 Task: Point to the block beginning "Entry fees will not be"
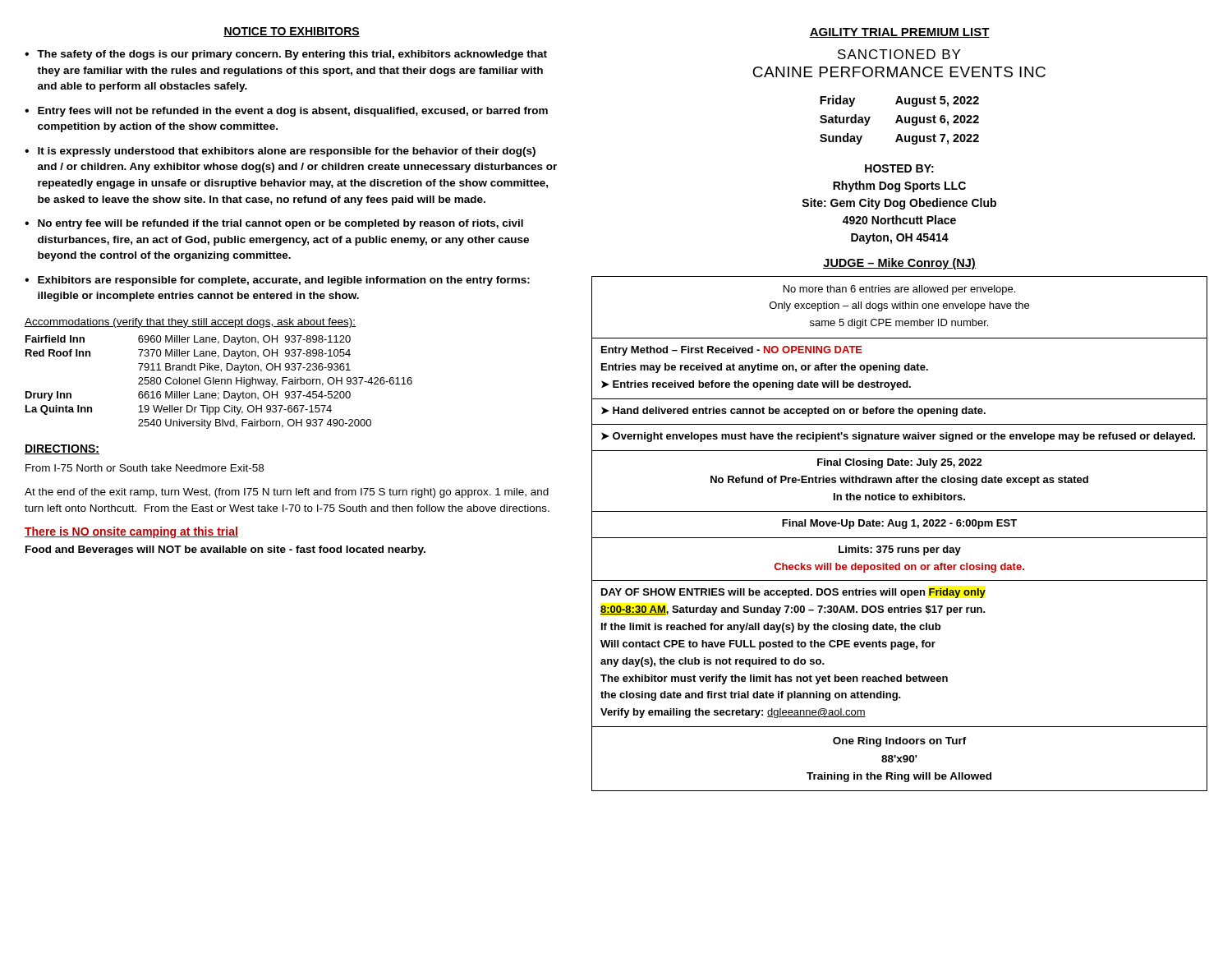298,119
